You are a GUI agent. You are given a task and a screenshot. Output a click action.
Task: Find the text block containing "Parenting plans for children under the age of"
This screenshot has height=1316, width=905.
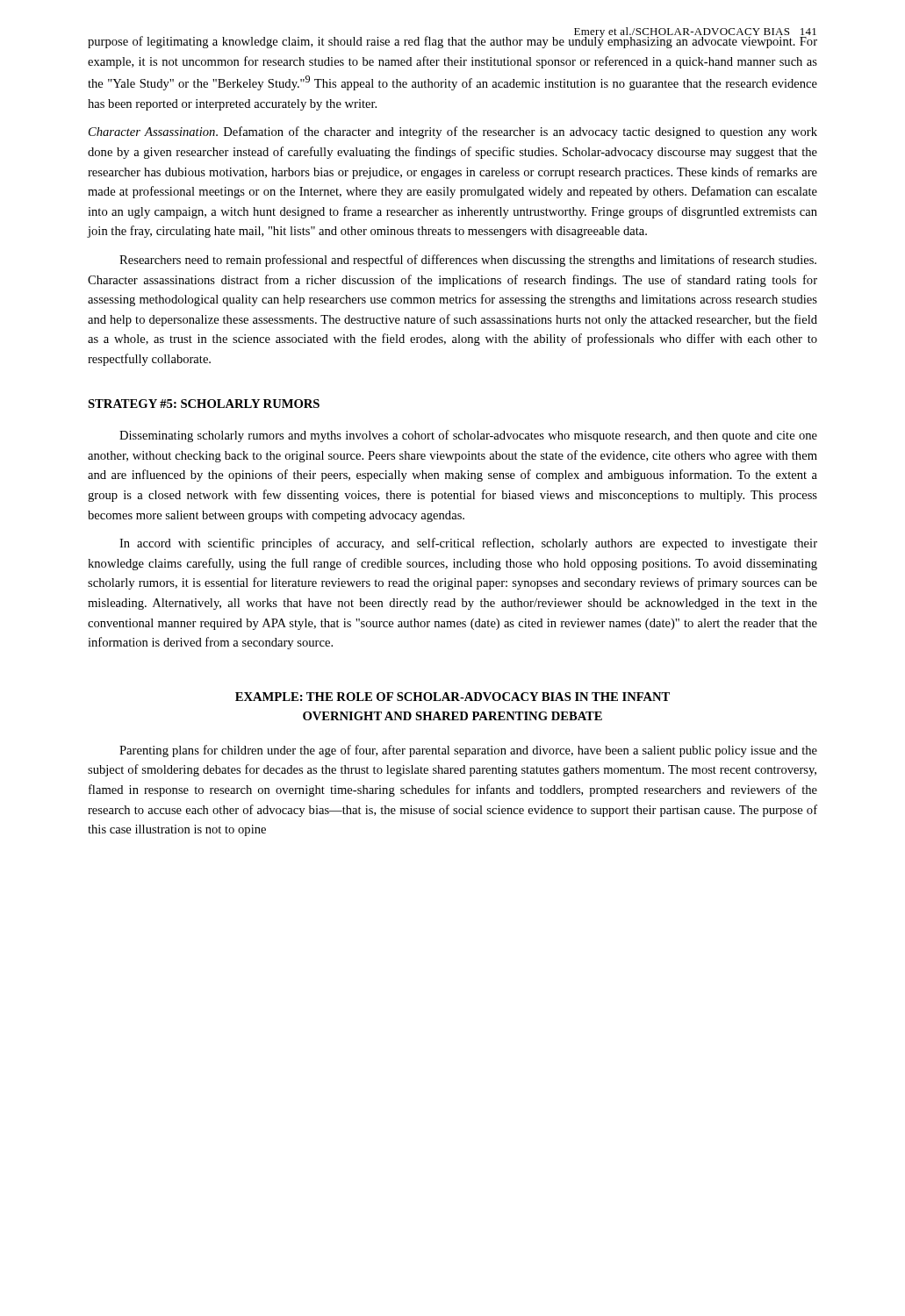pos(452,790)
